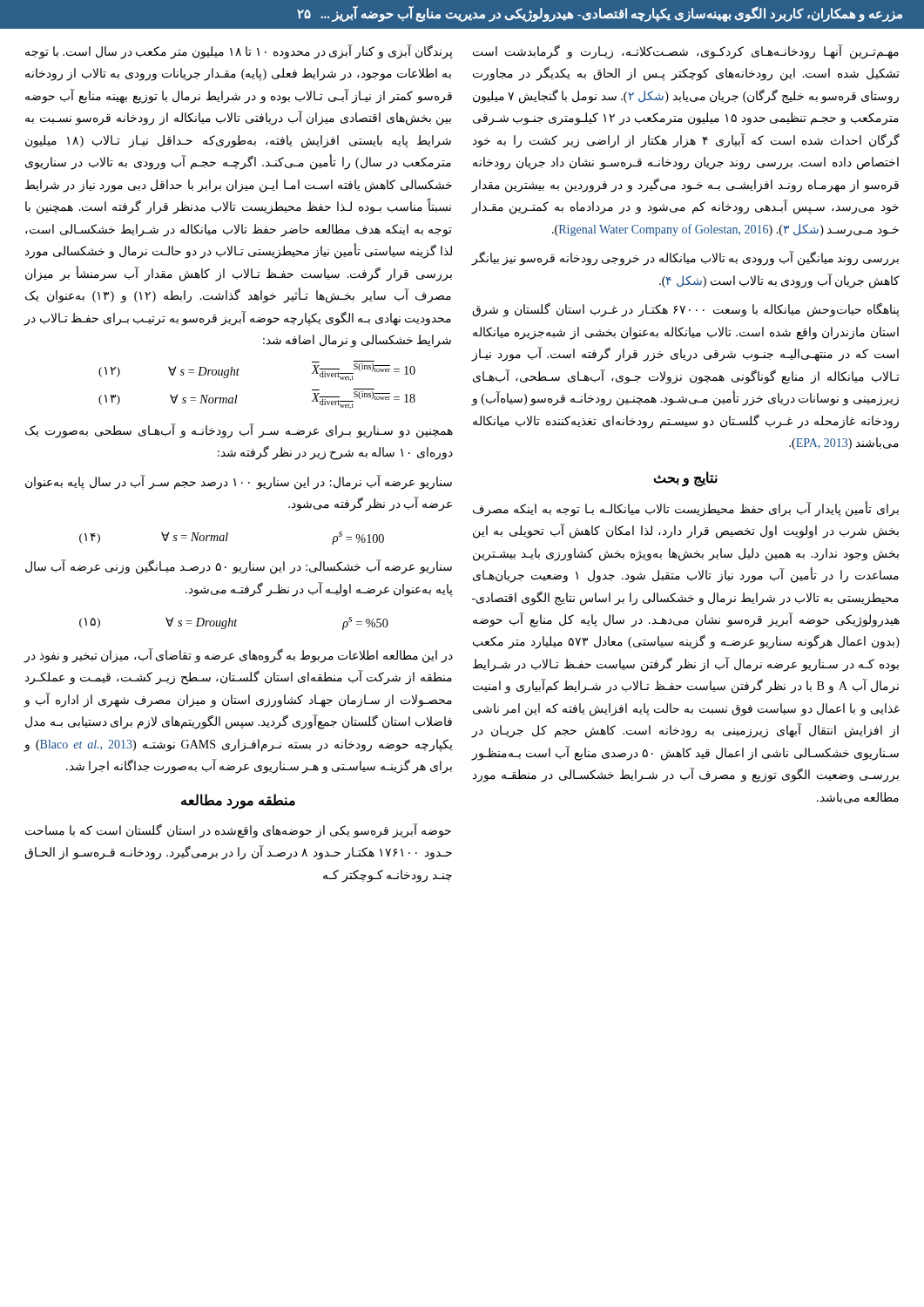Image resolution: width=924 pixels, height=1307 pixels.
Task: Select the passage starting "(۱۳) ∀ s = Normal Xdivertwet,tS(ins)tower = 18"
Action: pyautogui.click(x=234, y=400)
